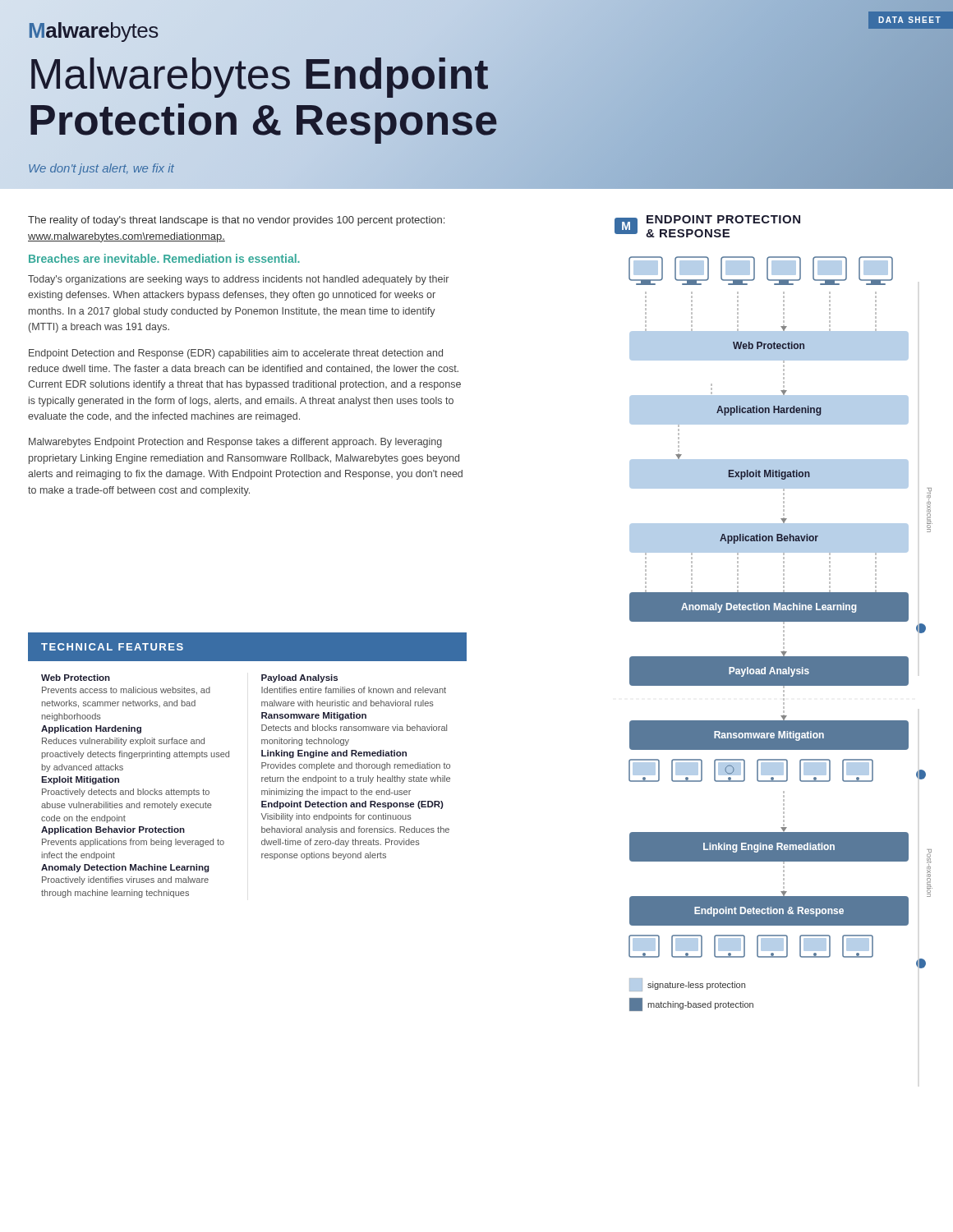The width and height of the screenshot is (953, 1232).
Task: Select the list item containing "Ransomware Mitigation Detects and"
Action: coord(357,729)
